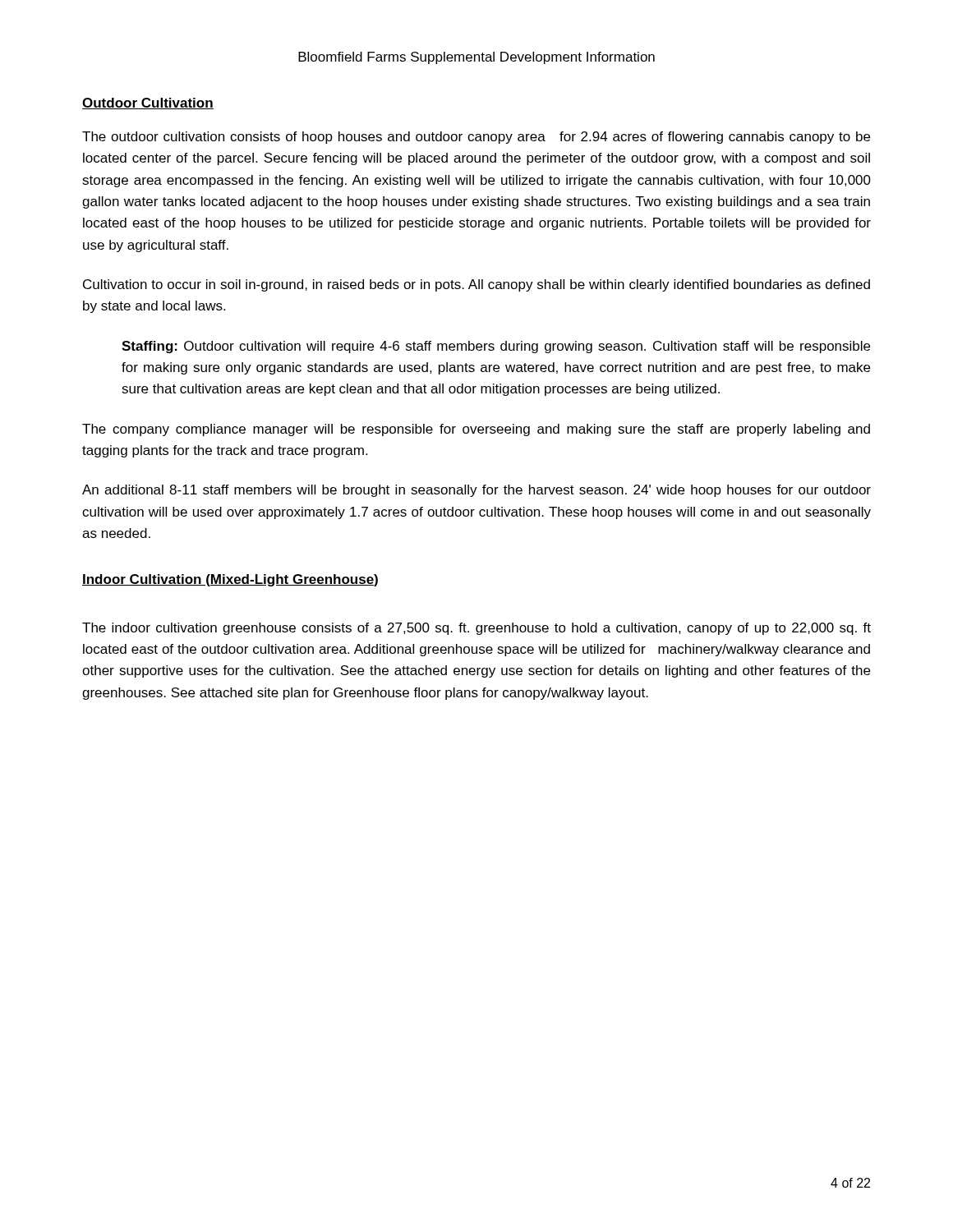Locate the passage starting "The outdoor cultivation consists of hoop houses"
This screenshot has width=953, height=1232.
(x=476, y=191)
